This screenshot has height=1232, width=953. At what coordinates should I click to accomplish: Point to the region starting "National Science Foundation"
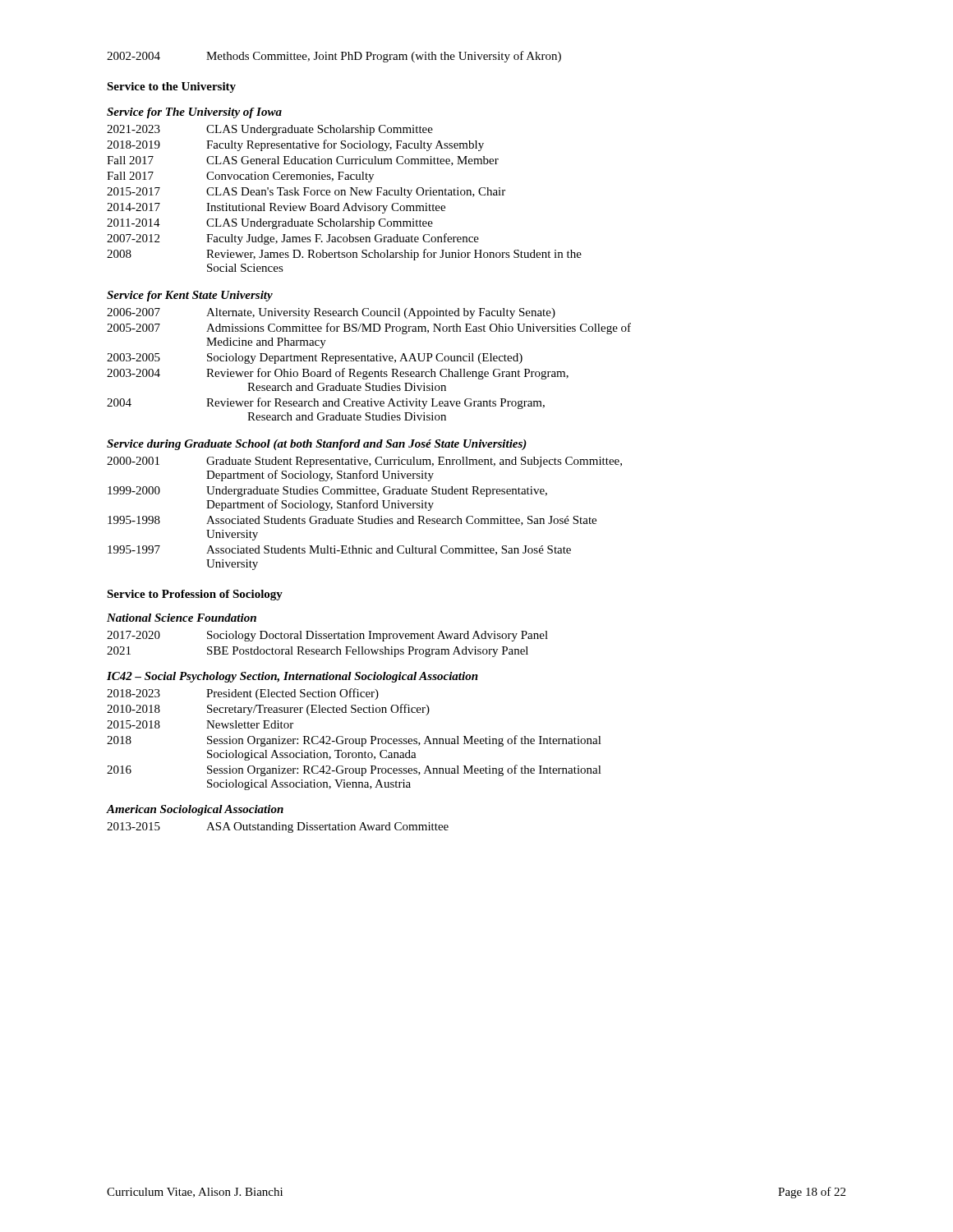pos(182,618)
